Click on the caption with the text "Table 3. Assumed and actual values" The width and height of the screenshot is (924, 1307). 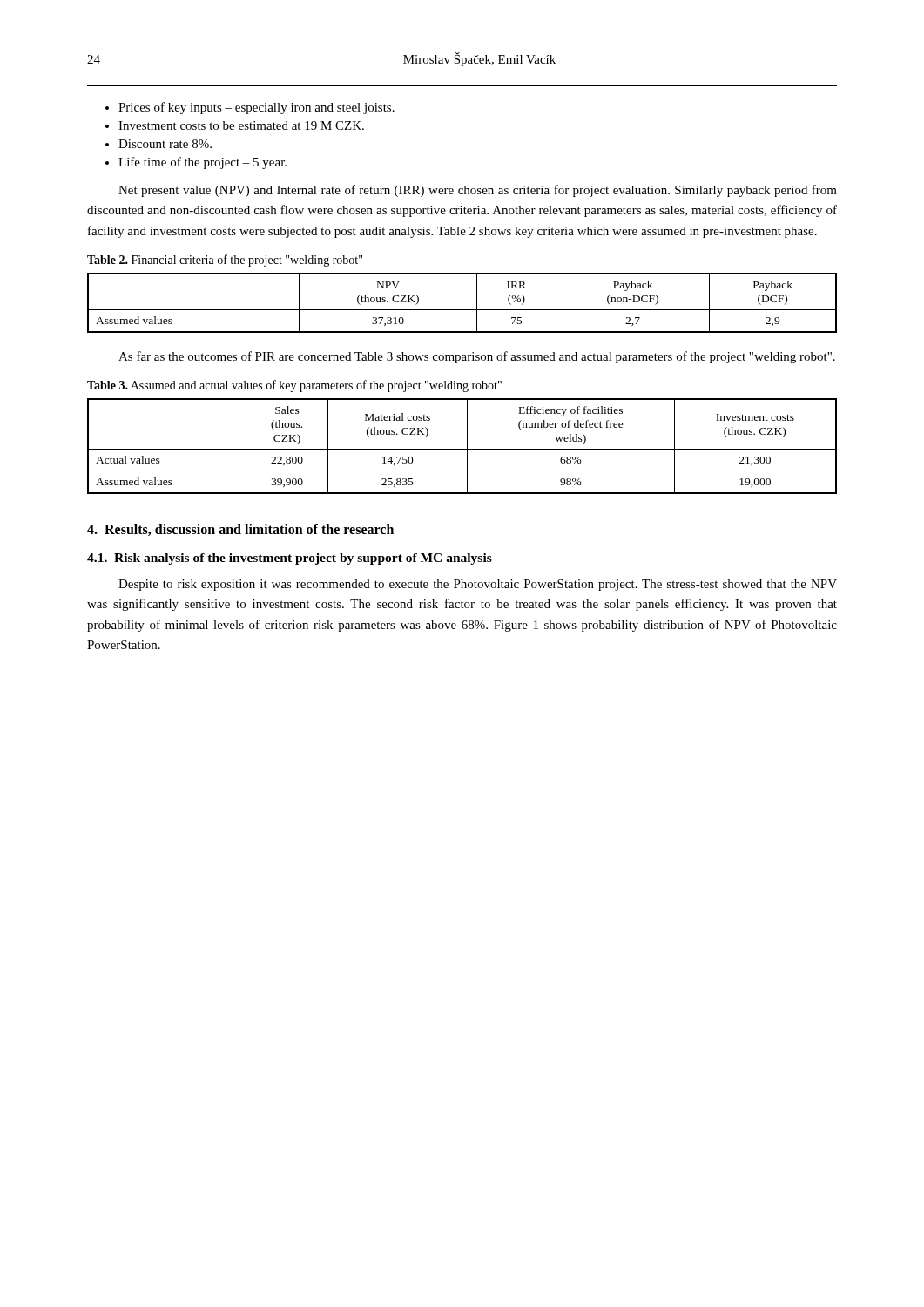[x=295, y=386]
